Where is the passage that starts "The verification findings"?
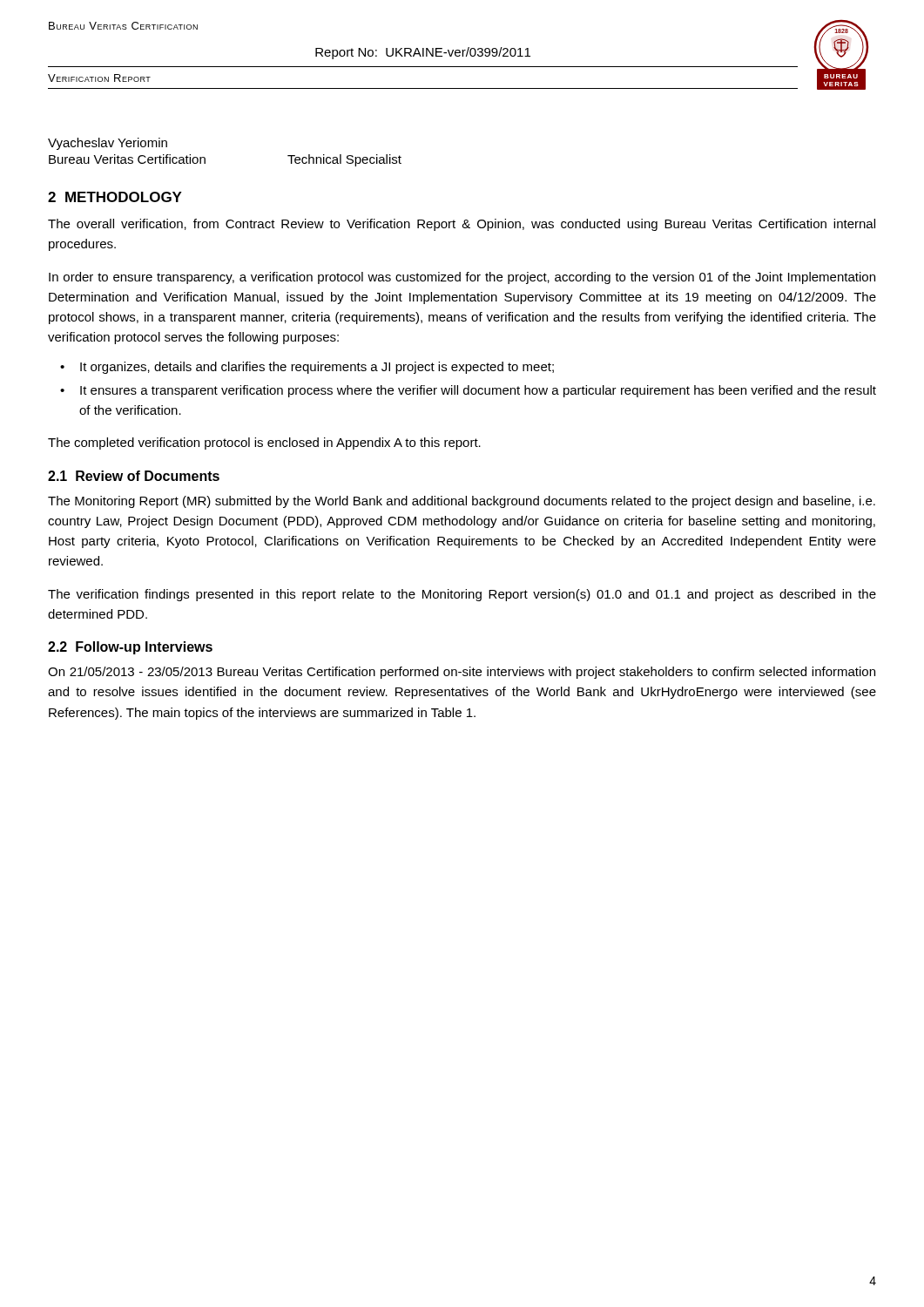This screenshot has width=924, height=1307. 462,604
